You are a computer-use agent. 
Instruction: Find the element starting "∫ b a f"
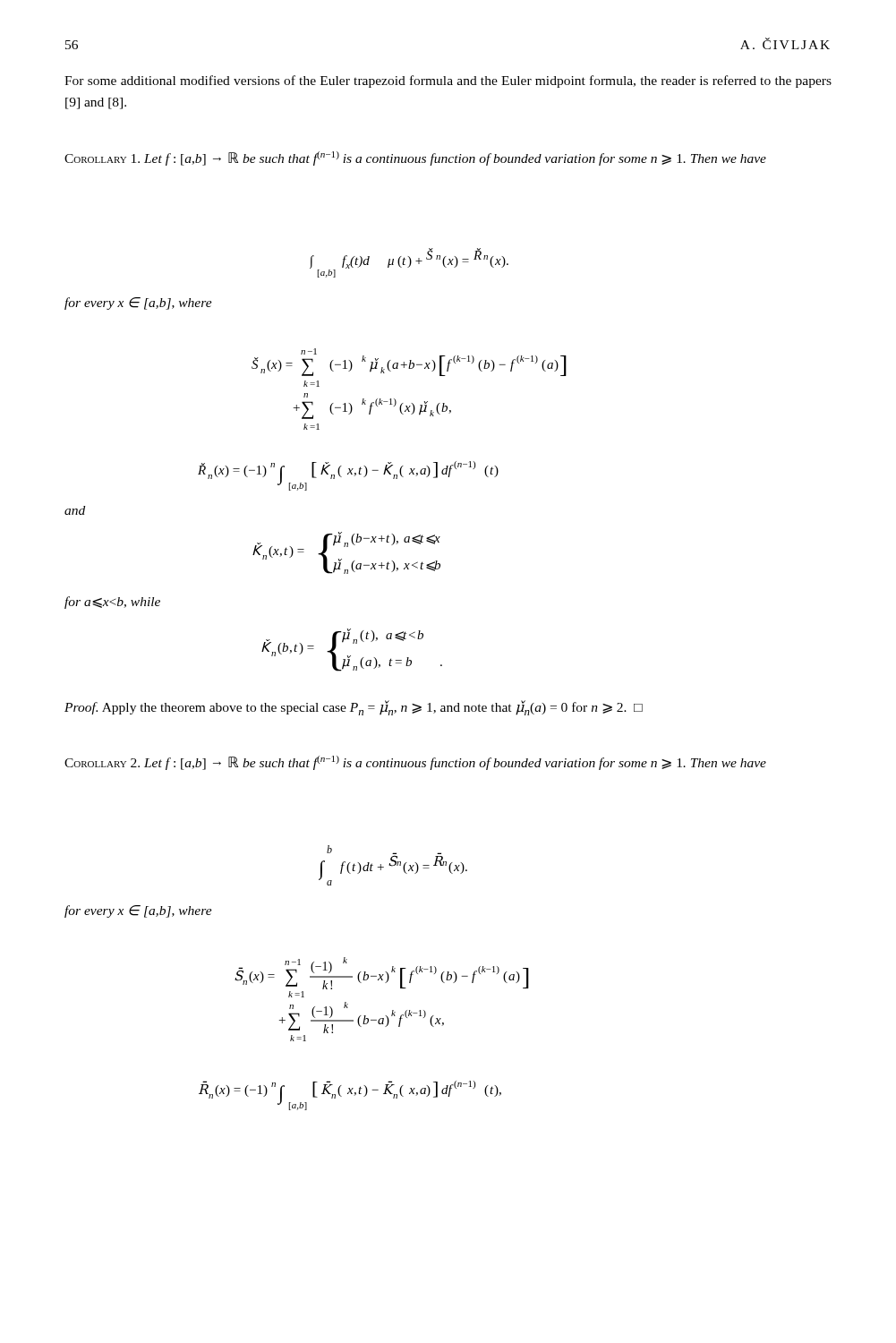pos(448,863)
